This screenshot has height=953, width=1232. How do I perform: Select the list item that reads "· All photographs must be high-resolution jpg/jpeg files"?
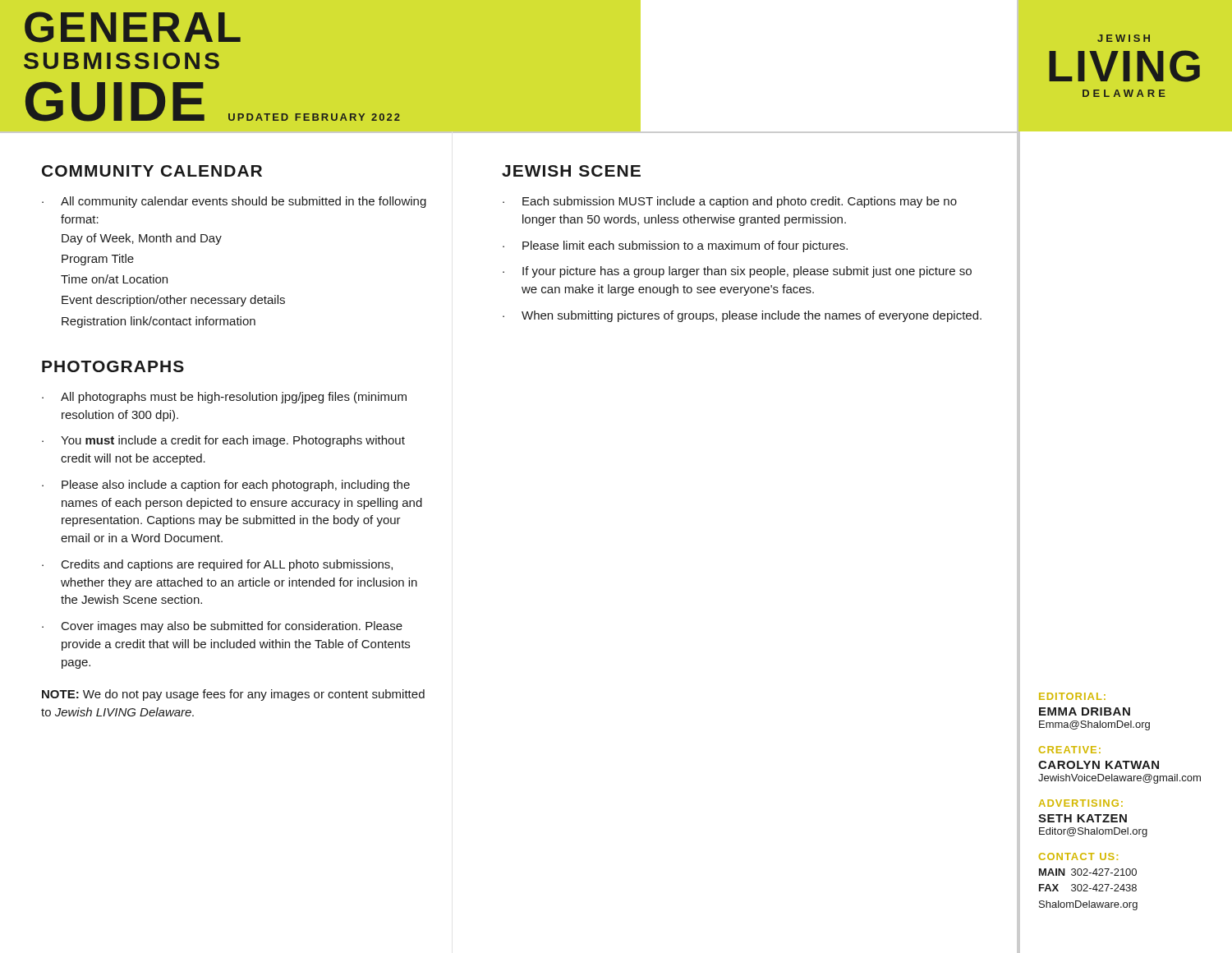point(234,405)
